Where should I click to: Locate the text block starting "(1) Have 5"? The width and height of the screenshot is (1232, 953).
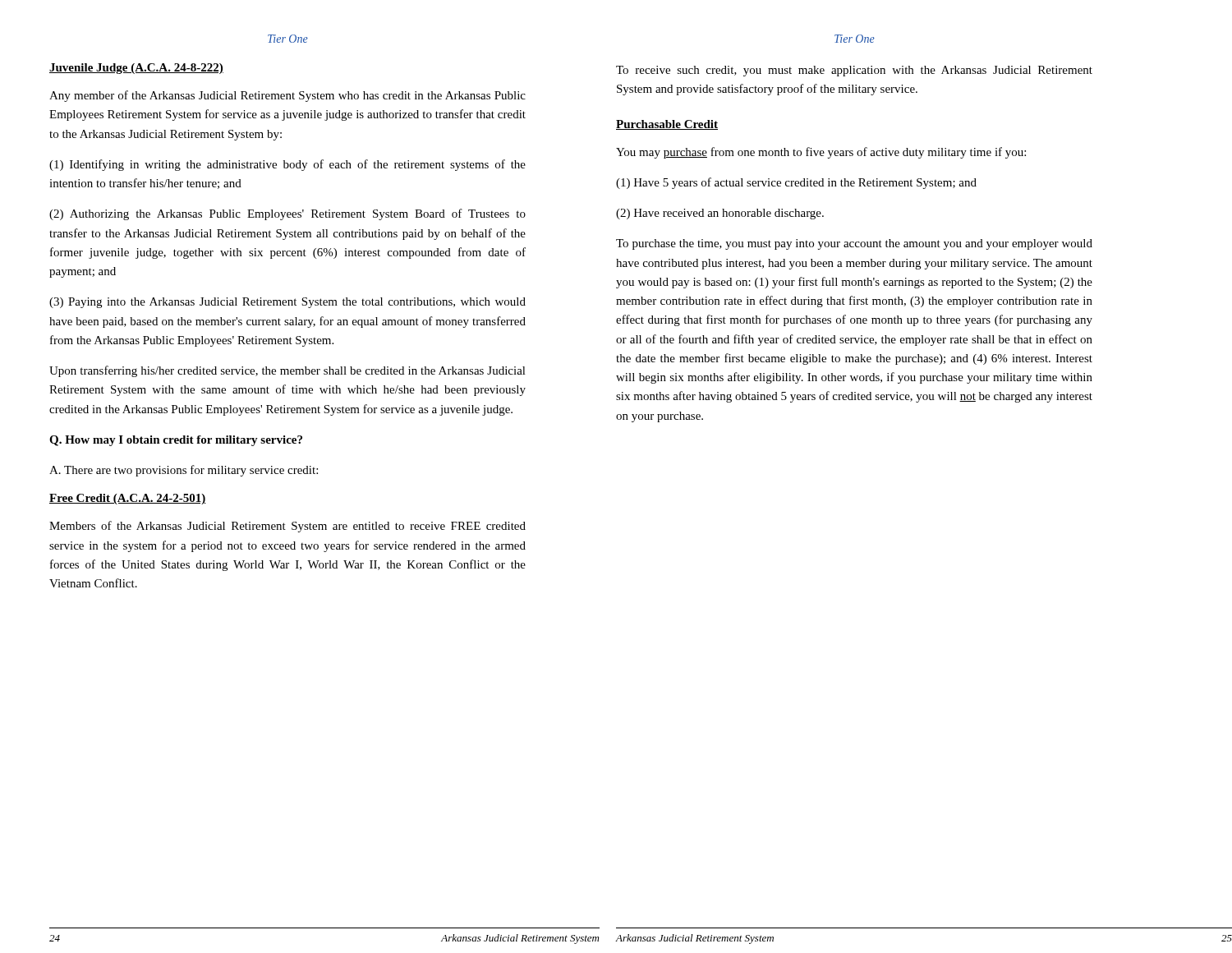tap(796, 182)
